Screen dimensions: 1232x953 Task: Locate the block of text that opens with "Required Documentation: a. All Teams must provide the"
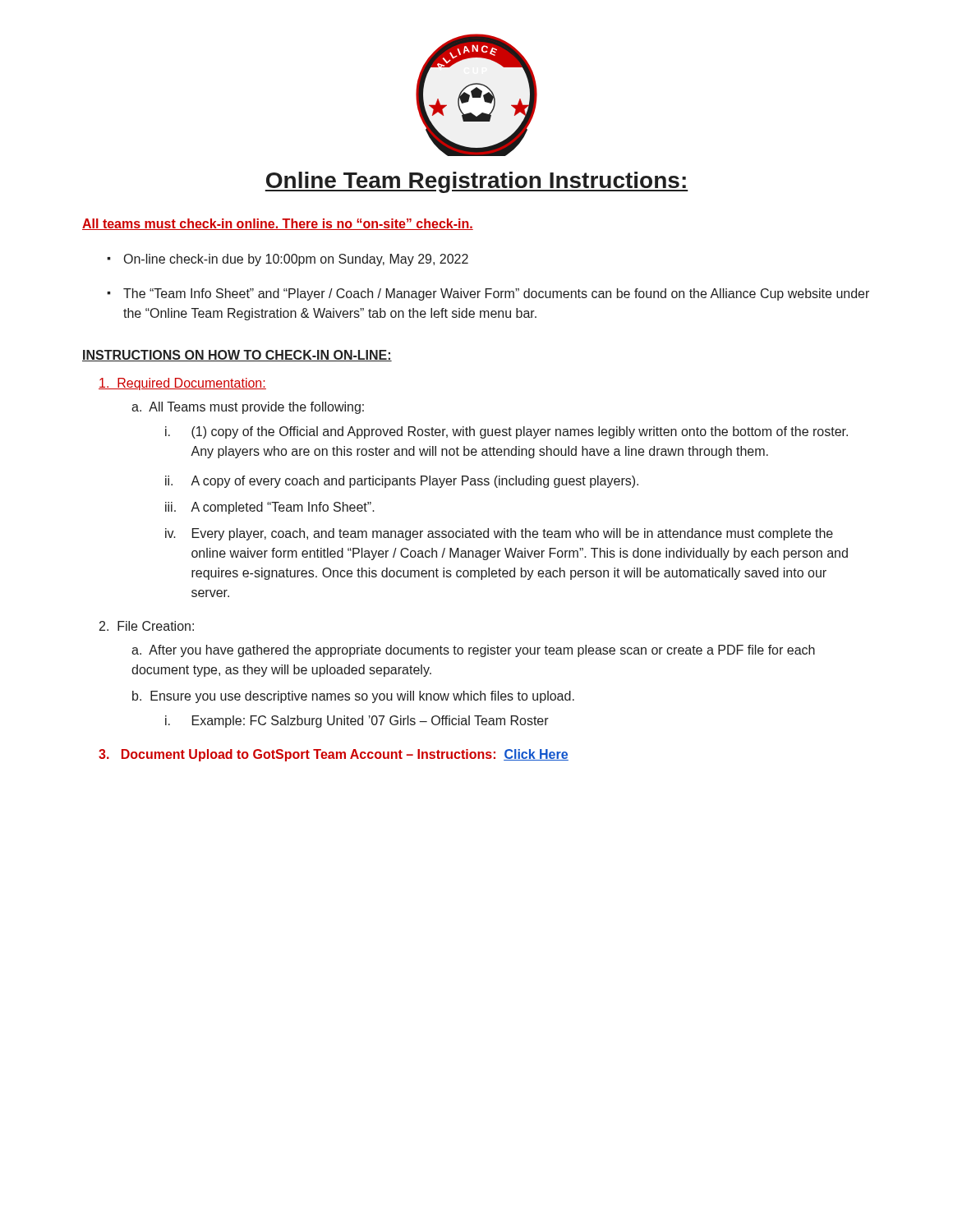[x=485, y=489]
